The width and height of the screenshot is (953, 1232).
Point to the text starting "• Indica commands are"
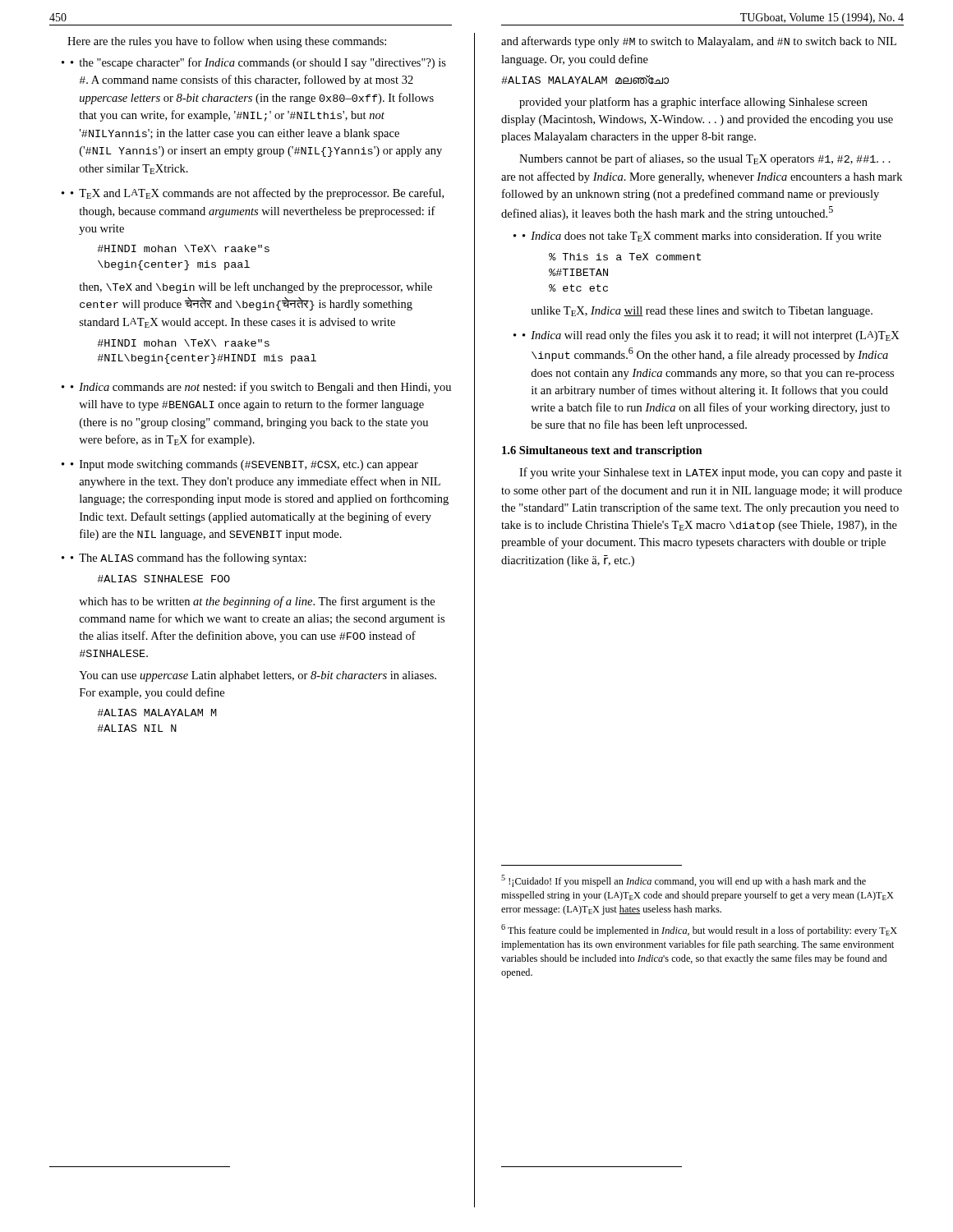pos(261,414)
